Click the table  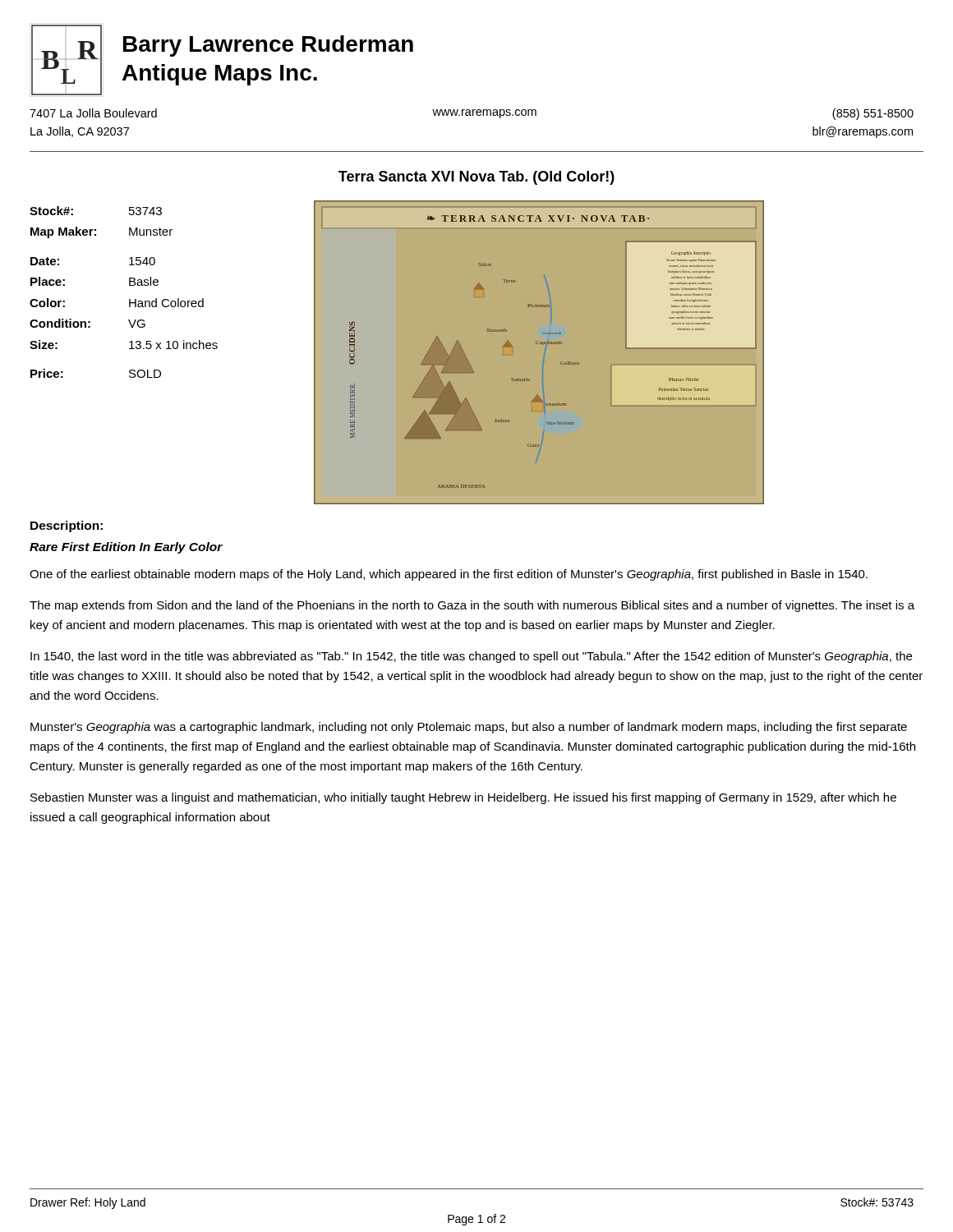pos(157,292)
